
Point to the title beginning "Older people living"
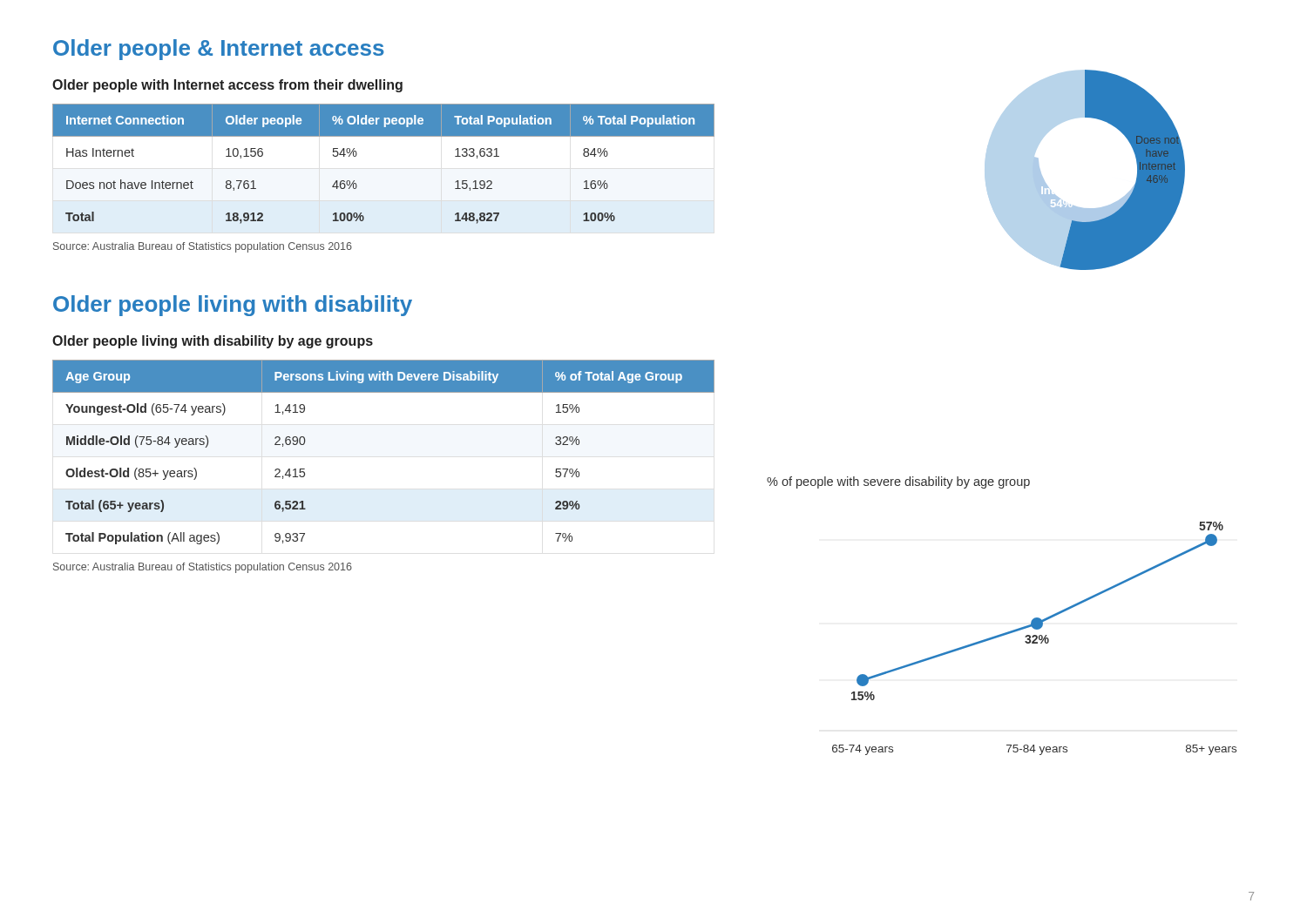pyautogui.click(x=383, y=304)
